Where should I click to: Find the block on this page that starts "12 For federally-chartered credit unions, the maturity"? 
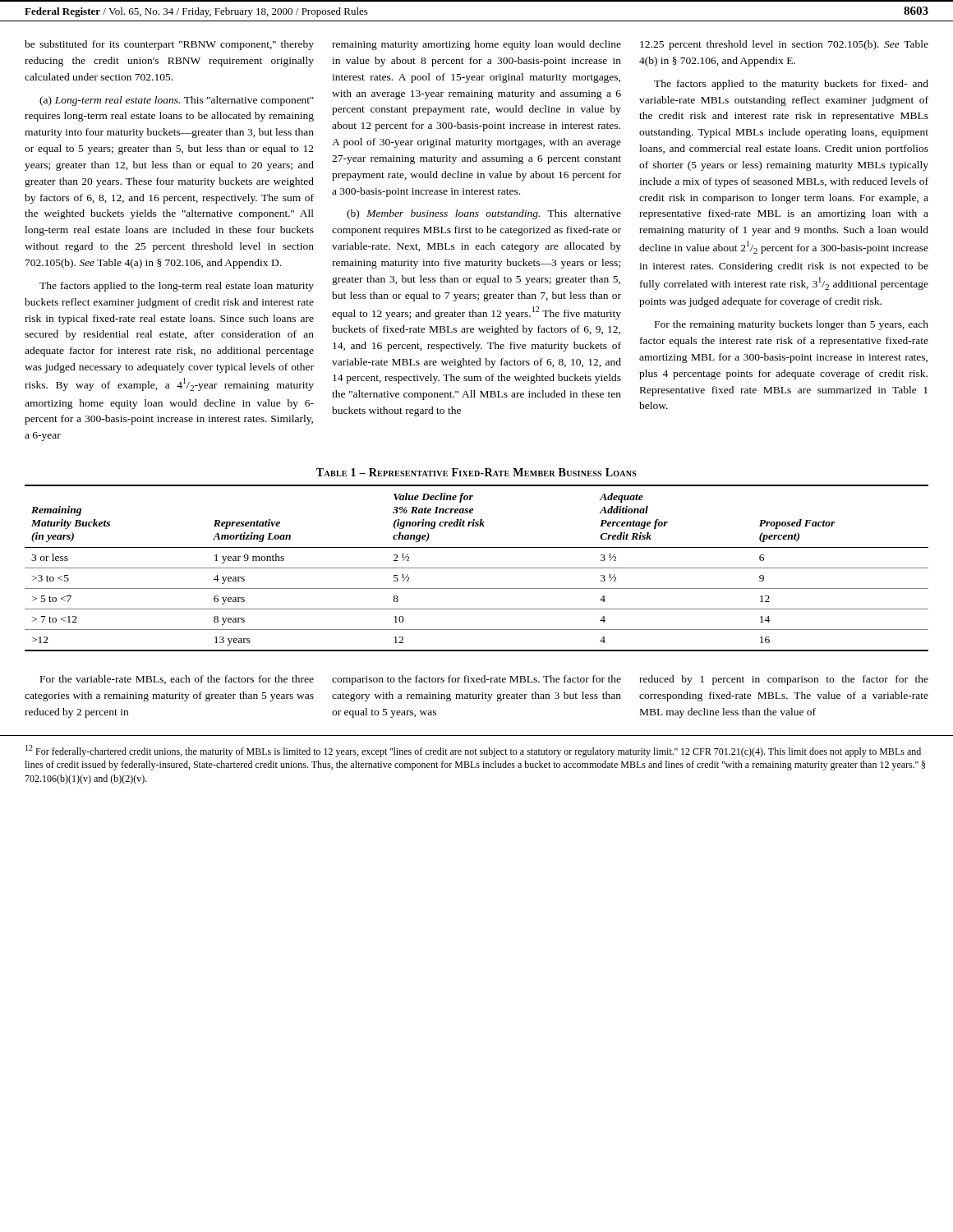click(476, 764)
